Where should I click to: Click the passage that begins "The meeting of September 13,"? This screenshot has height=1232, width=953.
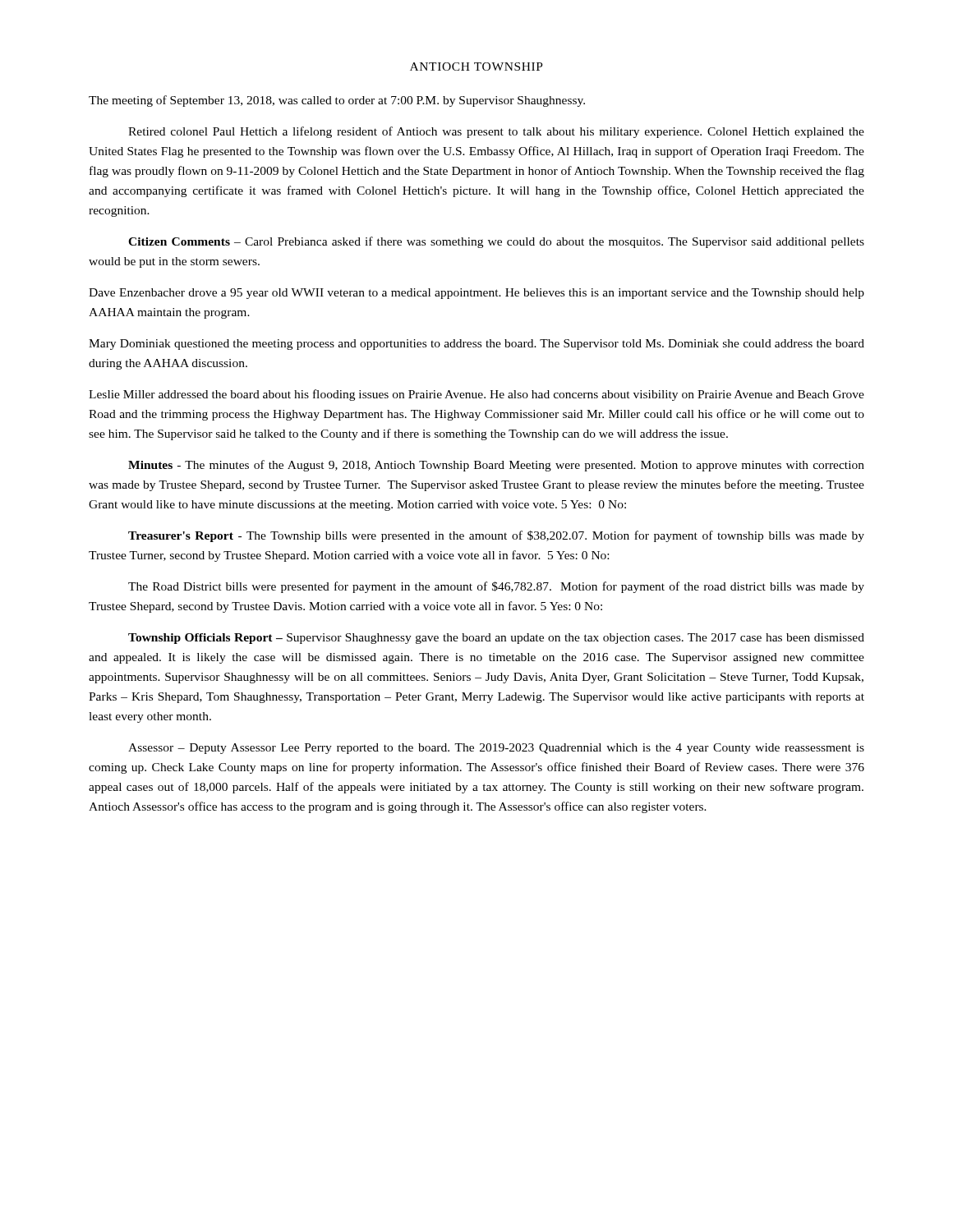476,100
